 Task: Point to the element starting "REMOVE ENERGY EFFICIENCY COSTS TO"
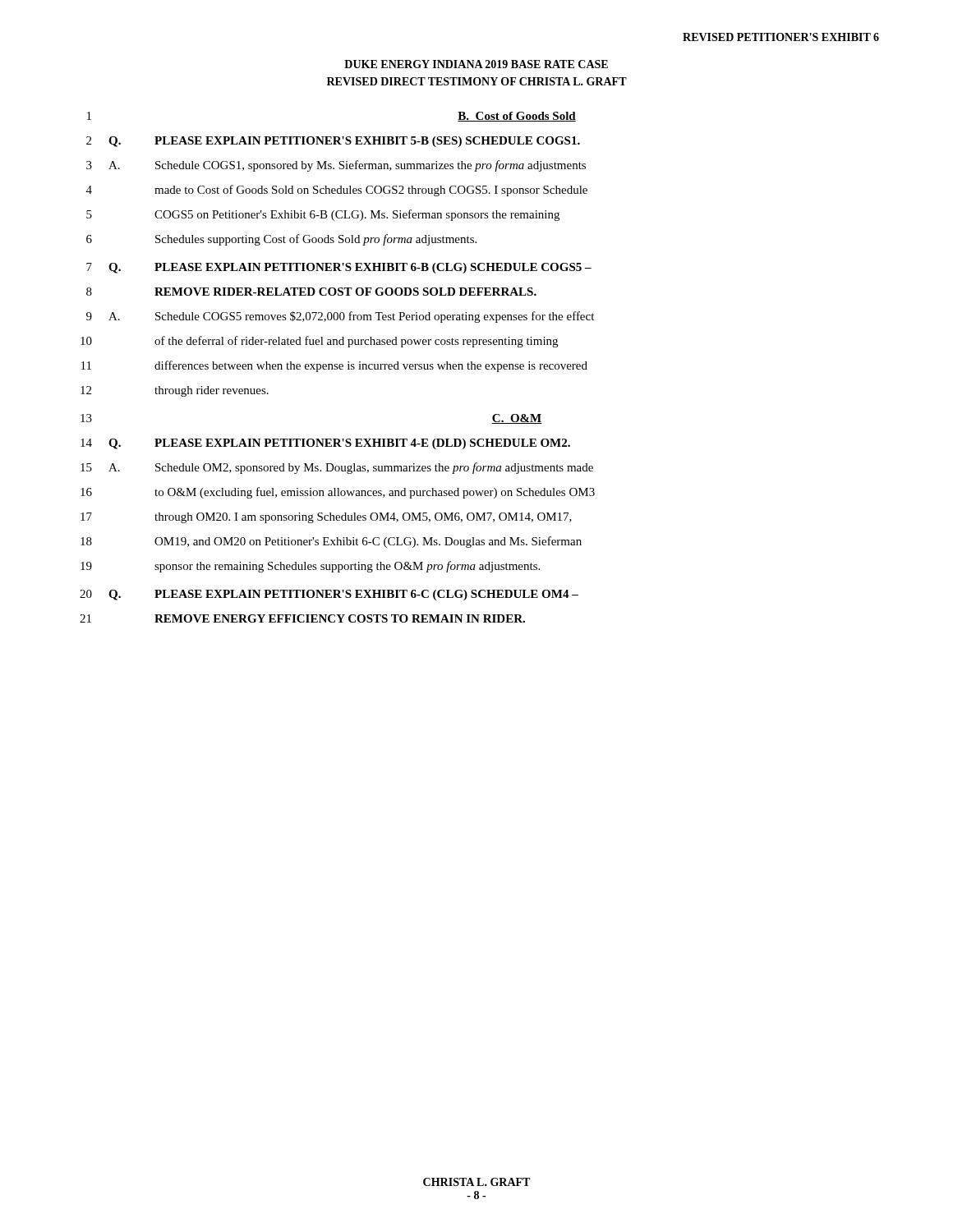tap(340, 618)
